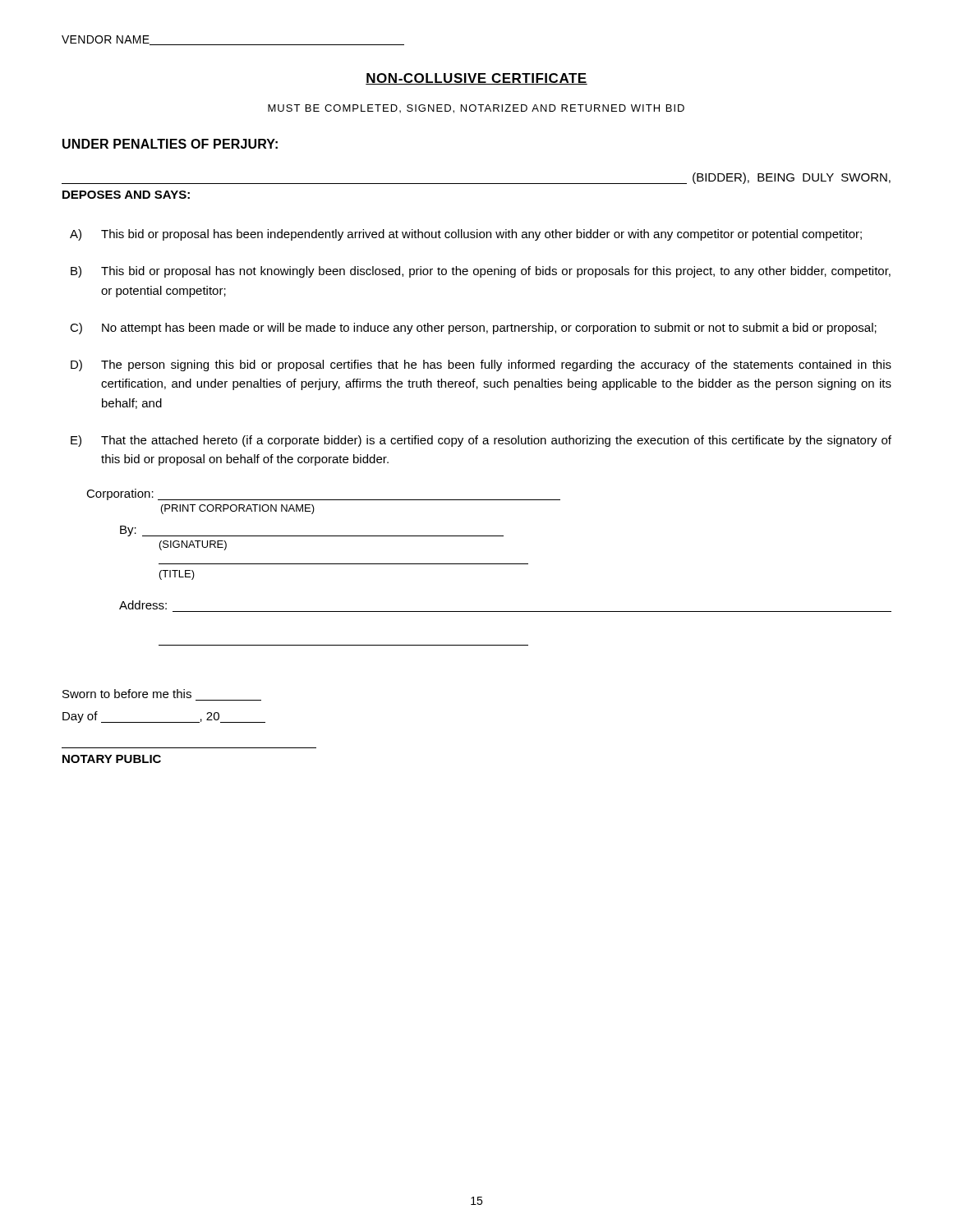Image resolution: width=953 pixels, height=1232 pixels.
Task: Select the list item that reads "B) This bid or proposal has"
Action: tap(481, 281)
